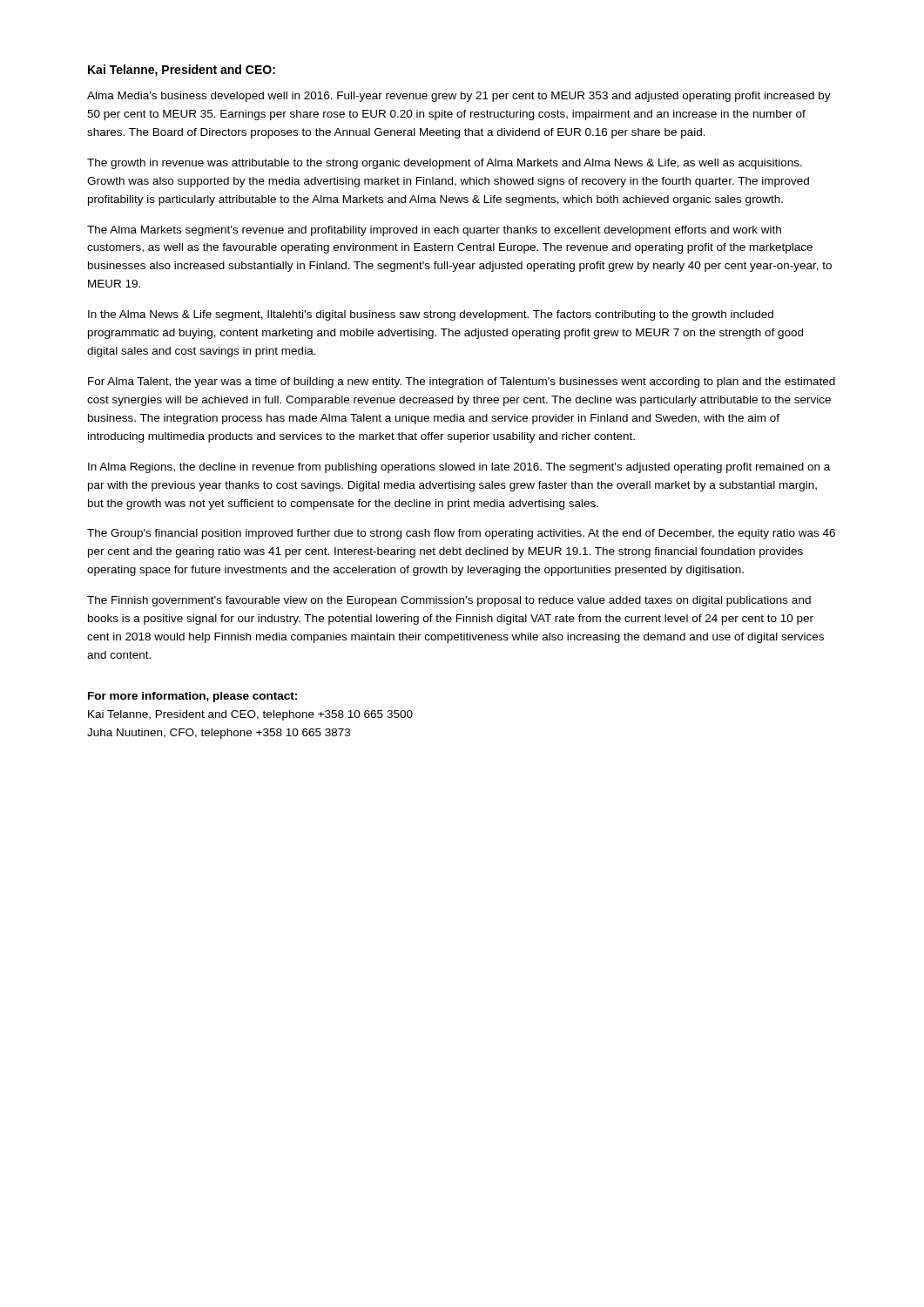Locate the region starting "The Alma Markets segment's revenue and profitability"
The width and height of the screenshot is (924, 1307).
460,257
